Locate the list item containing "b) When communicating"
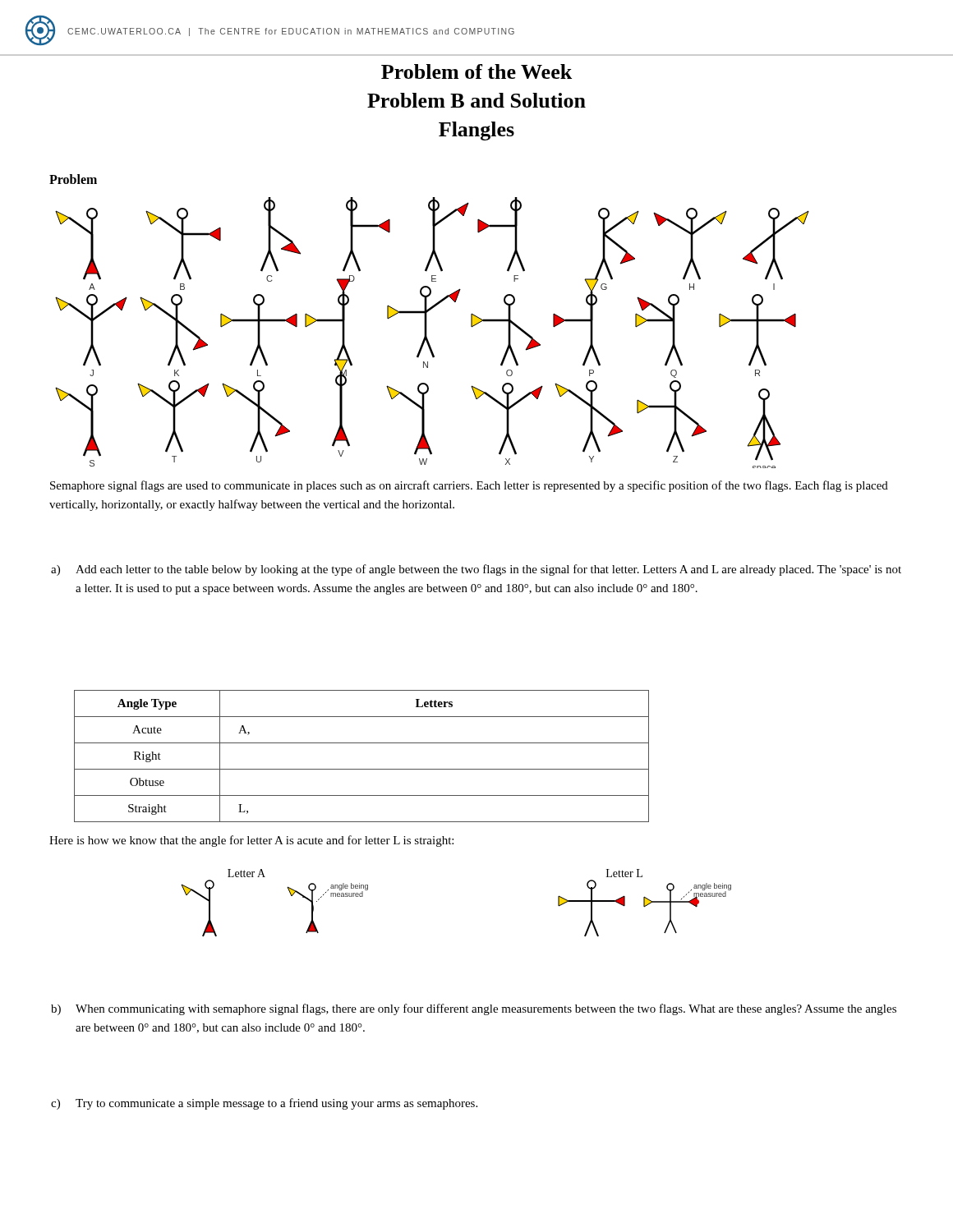 tap(476, 1018)
